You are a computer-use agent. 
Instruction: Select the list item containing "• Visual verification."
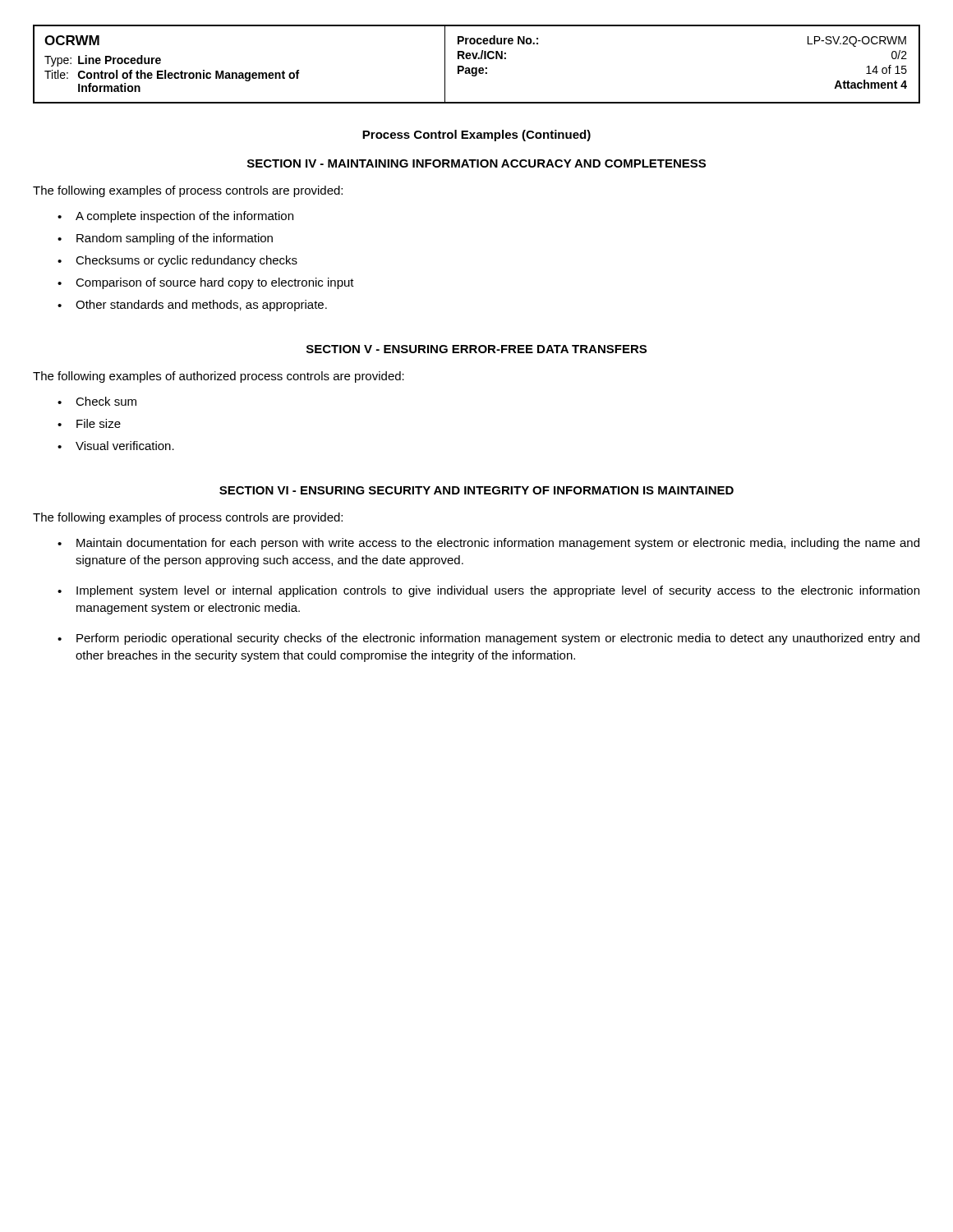click(x=116, y=446)
